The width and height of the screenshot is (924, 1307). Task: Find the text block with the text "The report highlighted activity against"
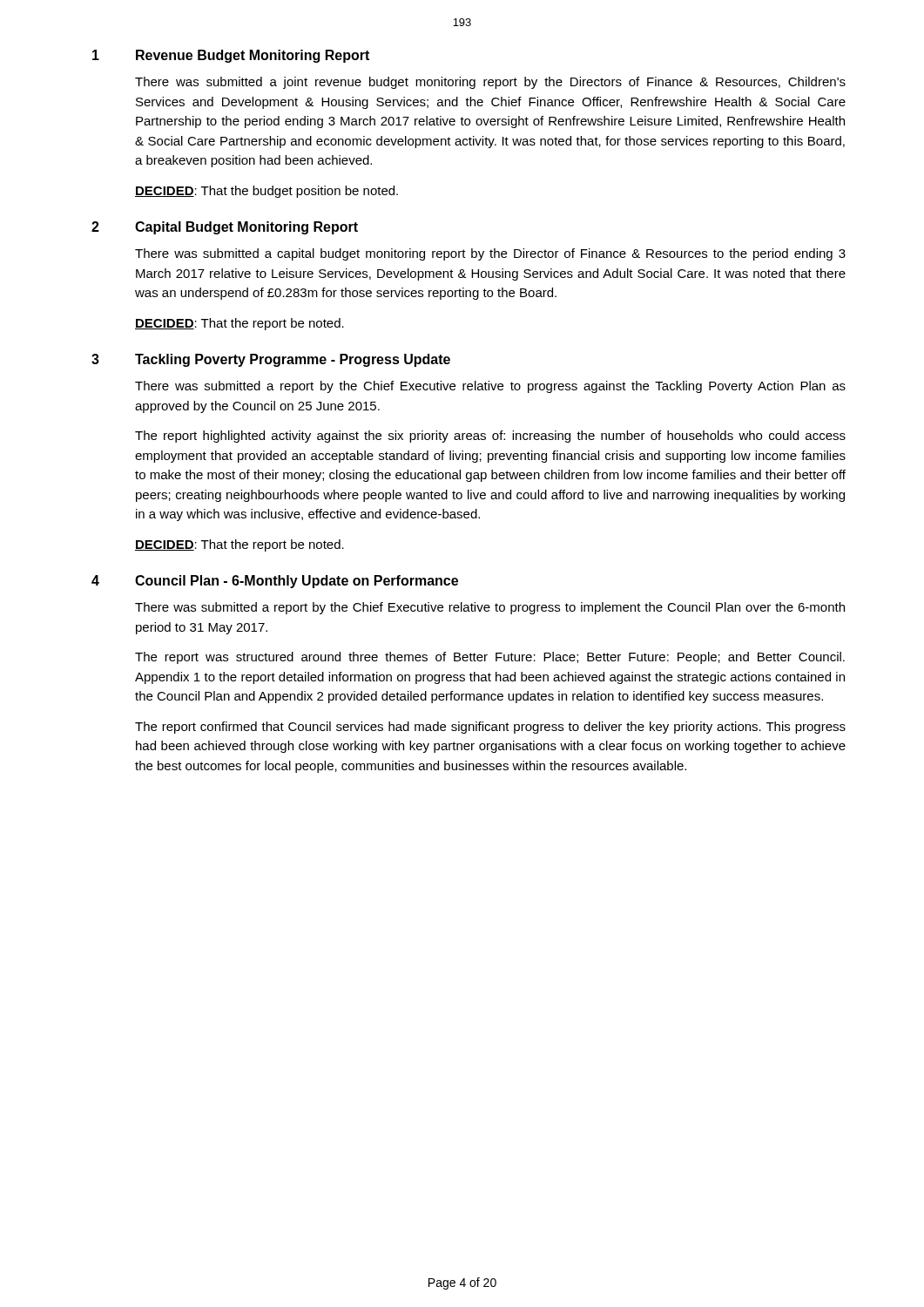(x=490, y=474)
